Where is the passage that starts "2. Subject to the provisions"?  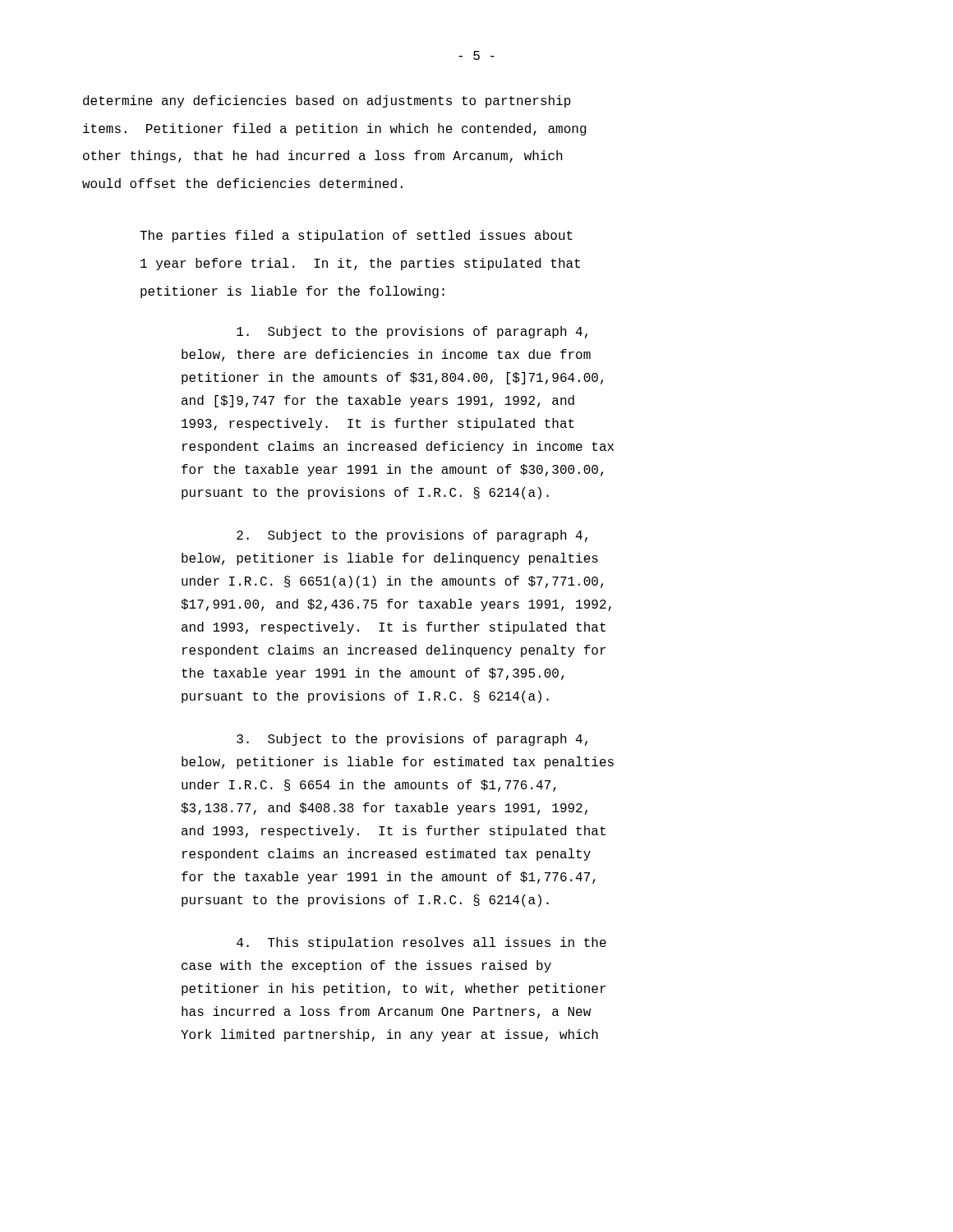(x=513, y=617)
